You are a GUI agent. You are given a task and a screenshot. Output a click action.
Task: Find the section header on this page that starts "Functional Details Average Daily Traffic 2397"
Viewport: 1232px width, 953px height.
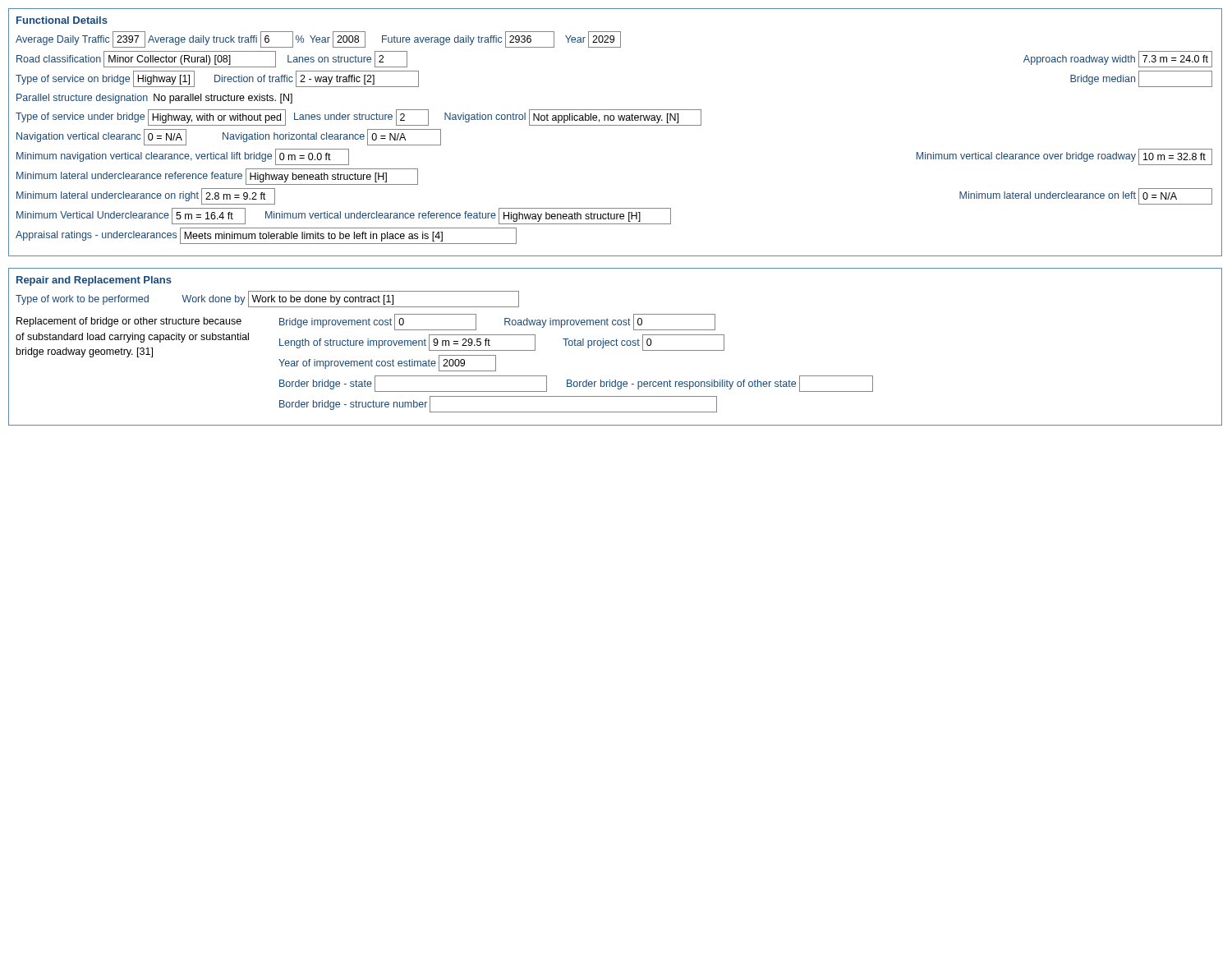(x=615, y=129)
